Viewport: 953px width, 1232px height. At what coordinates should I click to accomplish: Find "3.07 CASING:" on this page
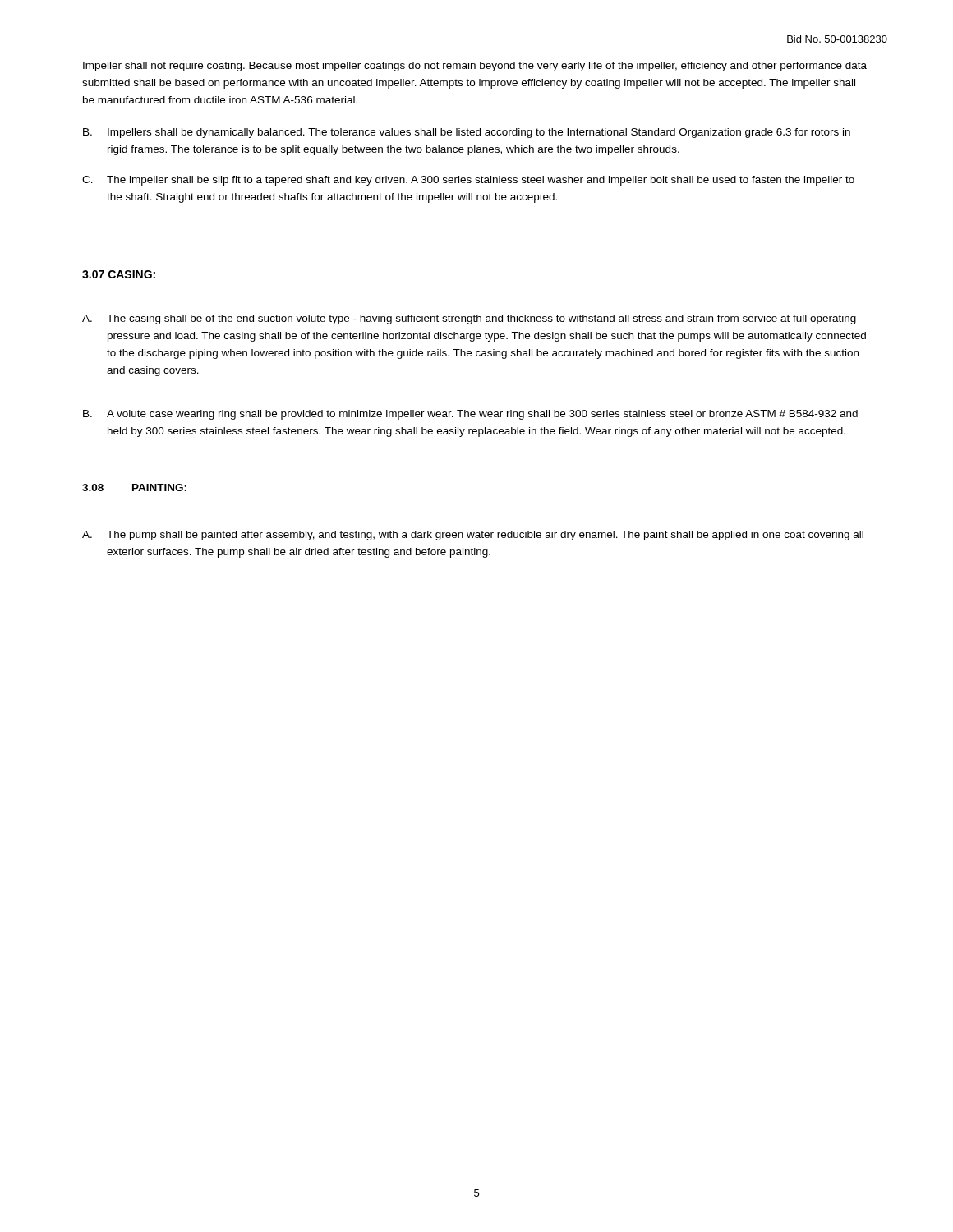click(119, 275)
